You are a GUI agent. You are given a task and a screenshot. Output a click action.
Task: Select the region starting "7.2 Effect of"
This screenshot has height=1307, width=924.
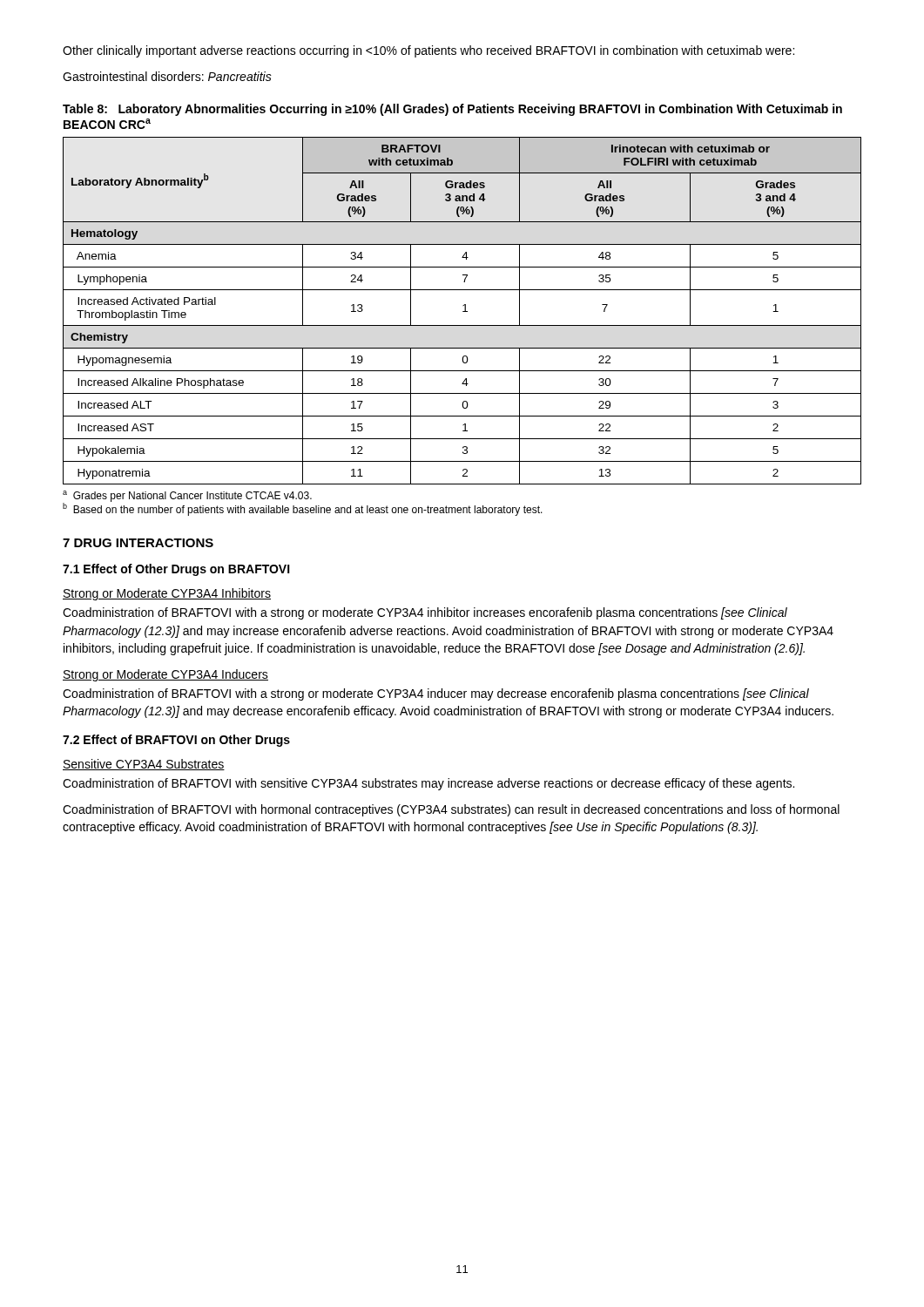[x=176, y=740]
